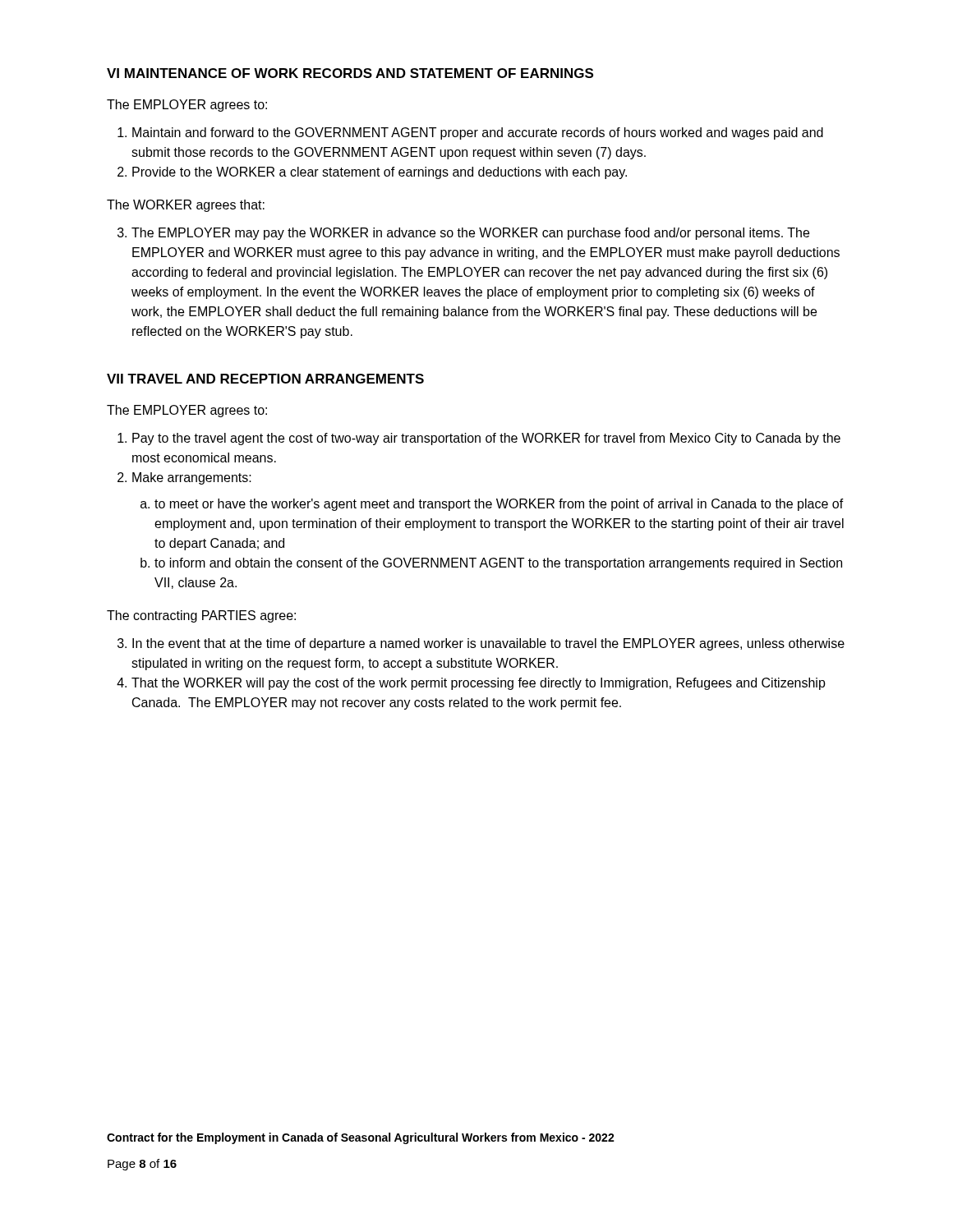Where is the passage that starts "That the WORKER will pay"?
Screen dimensions: 1232x953
[x=489, y=693]
